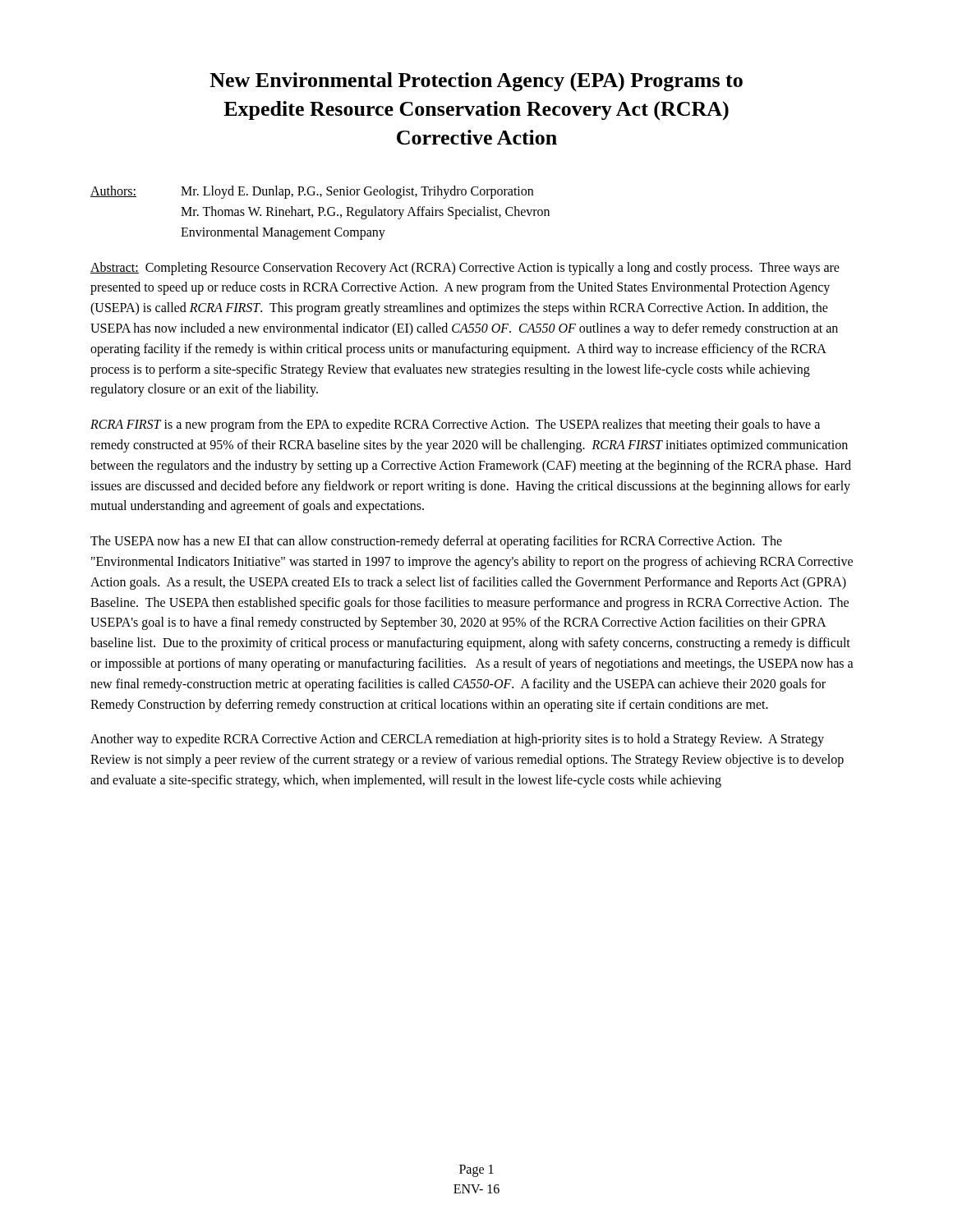This screenshot has height=1232, width=953.
Task: Click on the text starting "The USEPA now has a new"
Action: click(x=472, y=623)
